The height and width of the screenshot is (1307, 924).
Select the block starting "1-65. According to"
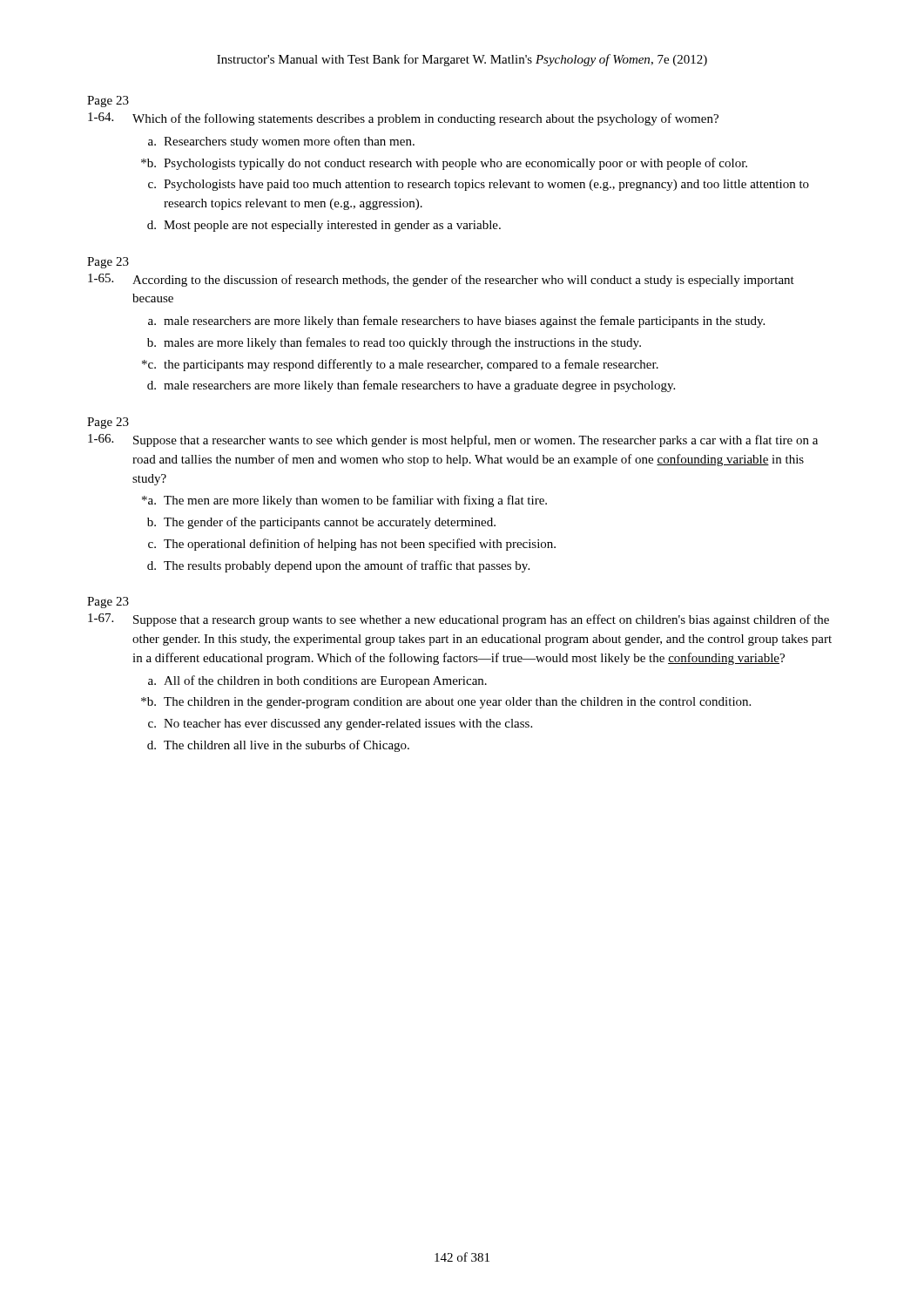coord(462,333)
